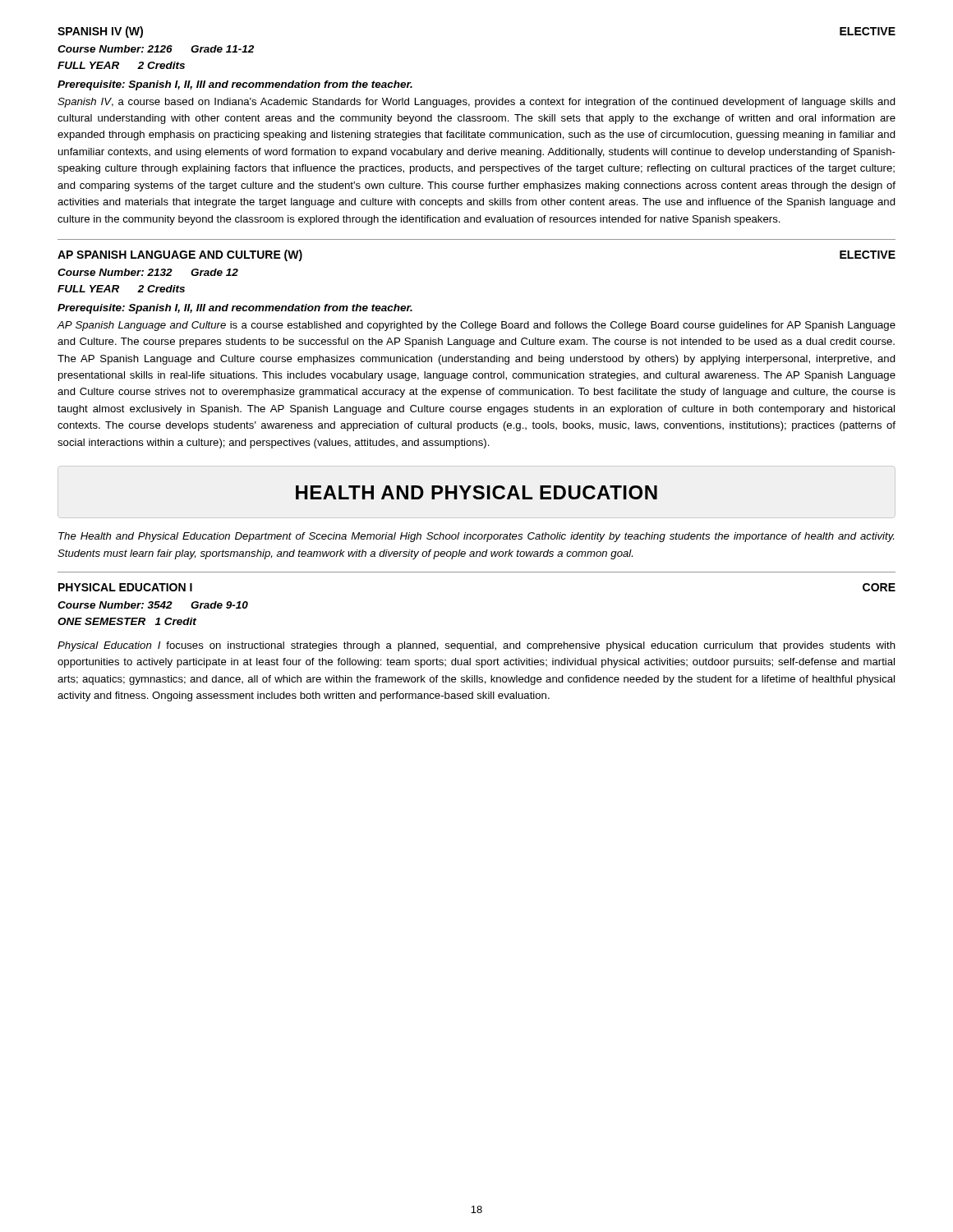Locate the block of text that opens with "Course Number: 2126 Grade"
This screenshot has width=953, height=1232.
tap(156, 49)
